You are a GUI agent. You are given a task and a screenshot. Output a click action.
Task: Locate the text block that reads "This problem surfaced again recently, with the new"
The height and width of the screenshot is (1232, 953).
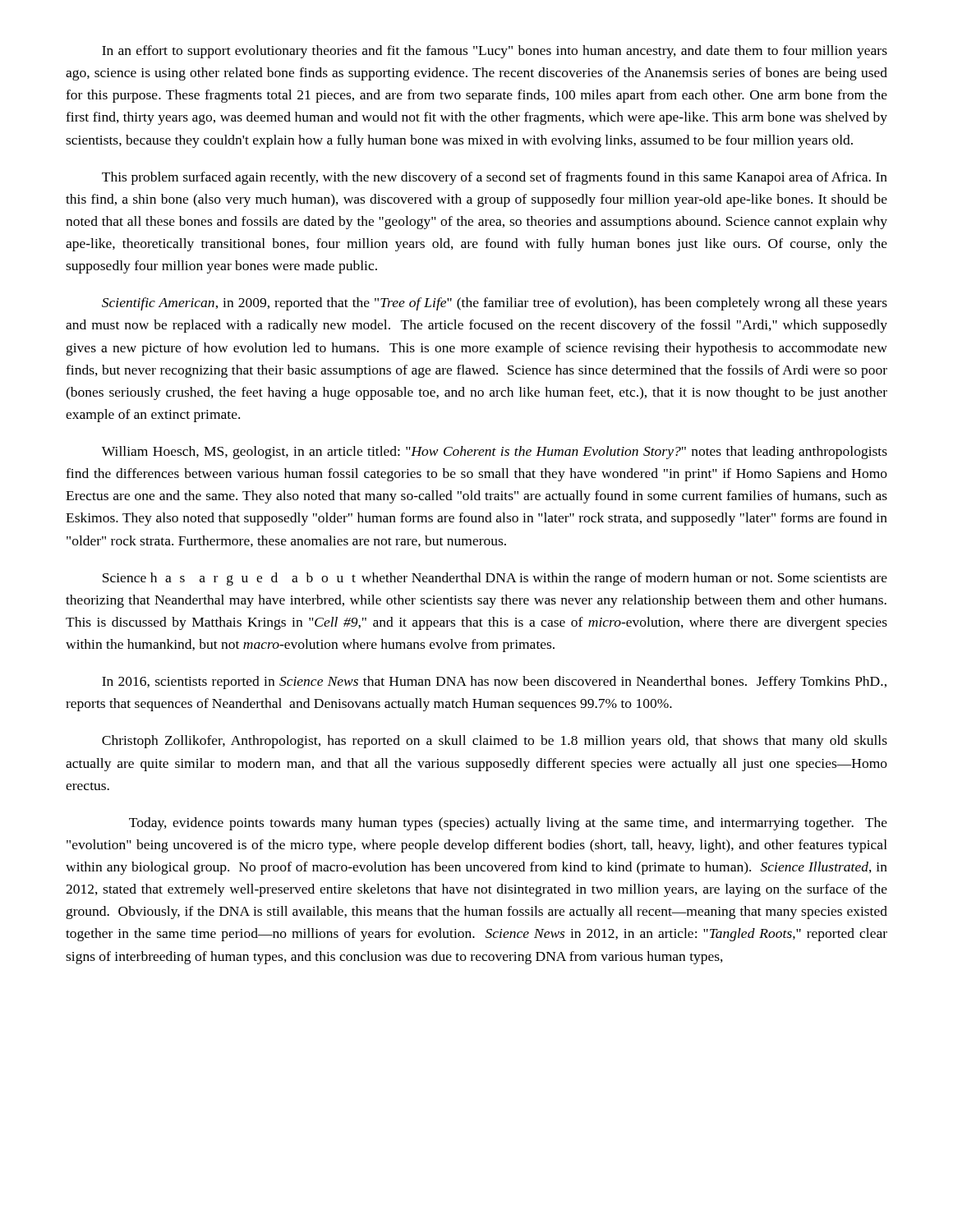point(476,221)
